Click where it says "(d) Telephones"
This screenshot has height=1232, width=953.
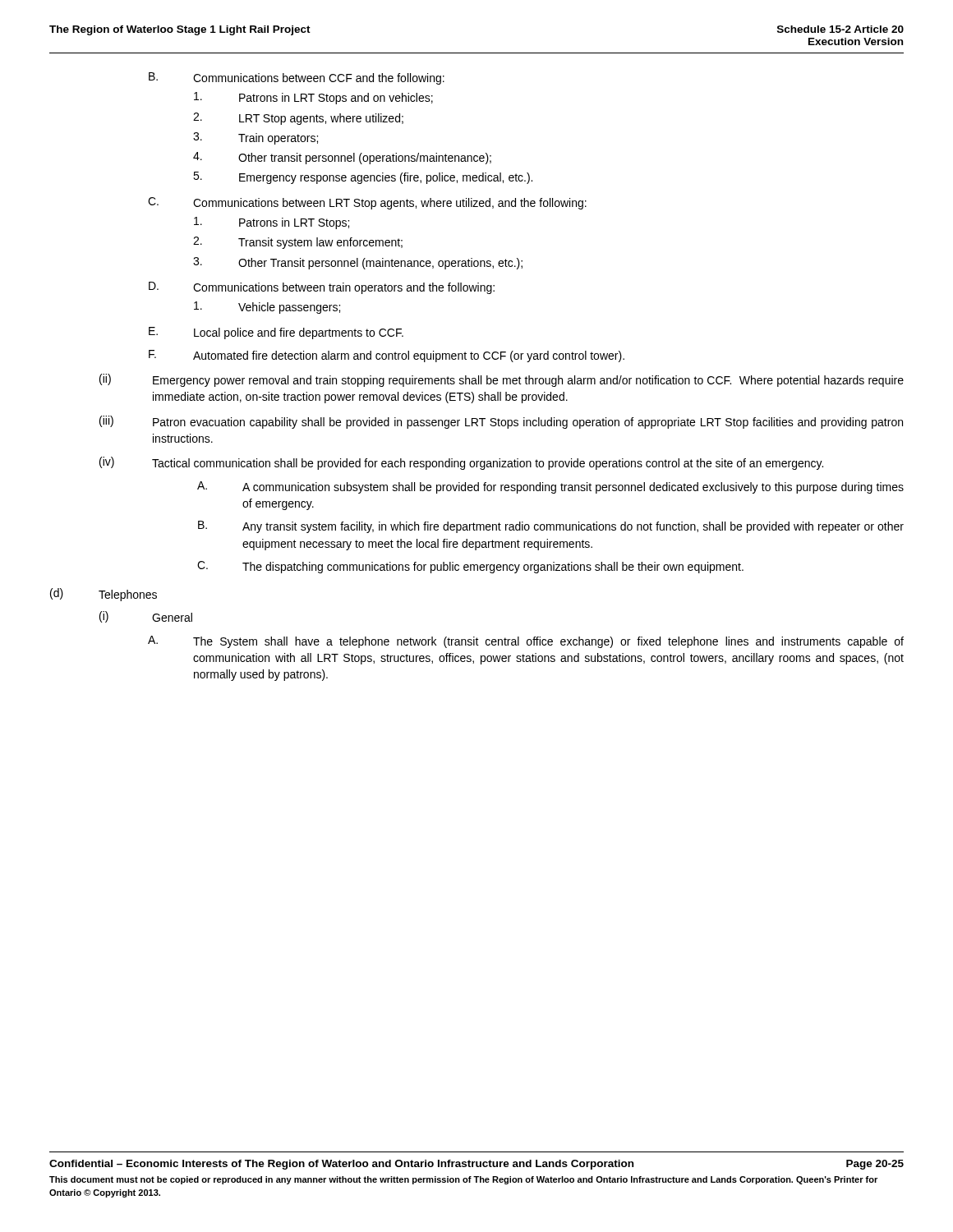[x=104, y=595]
